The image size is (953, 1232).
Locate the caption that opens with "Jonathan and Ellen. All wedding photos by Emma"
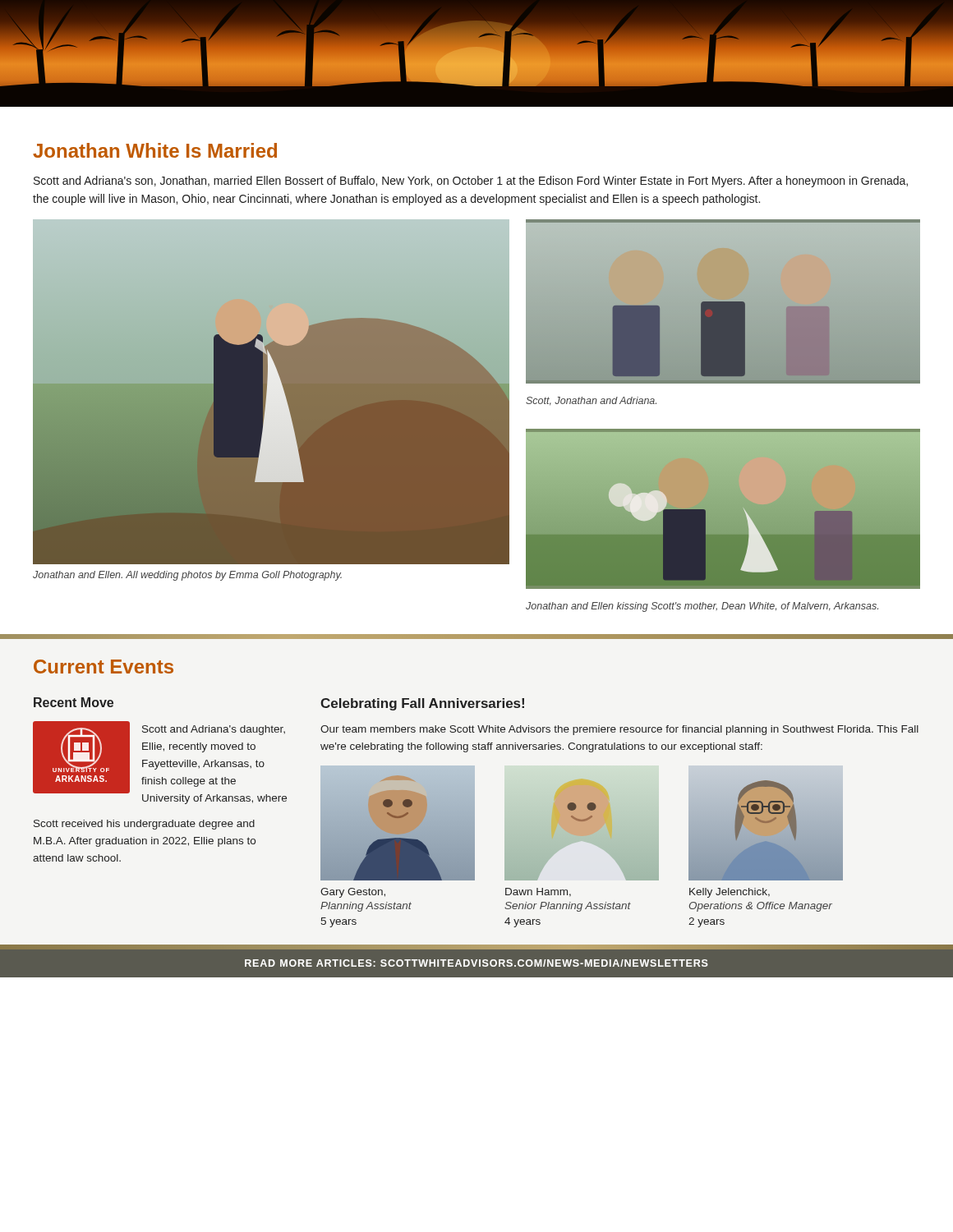coord(271,576)
